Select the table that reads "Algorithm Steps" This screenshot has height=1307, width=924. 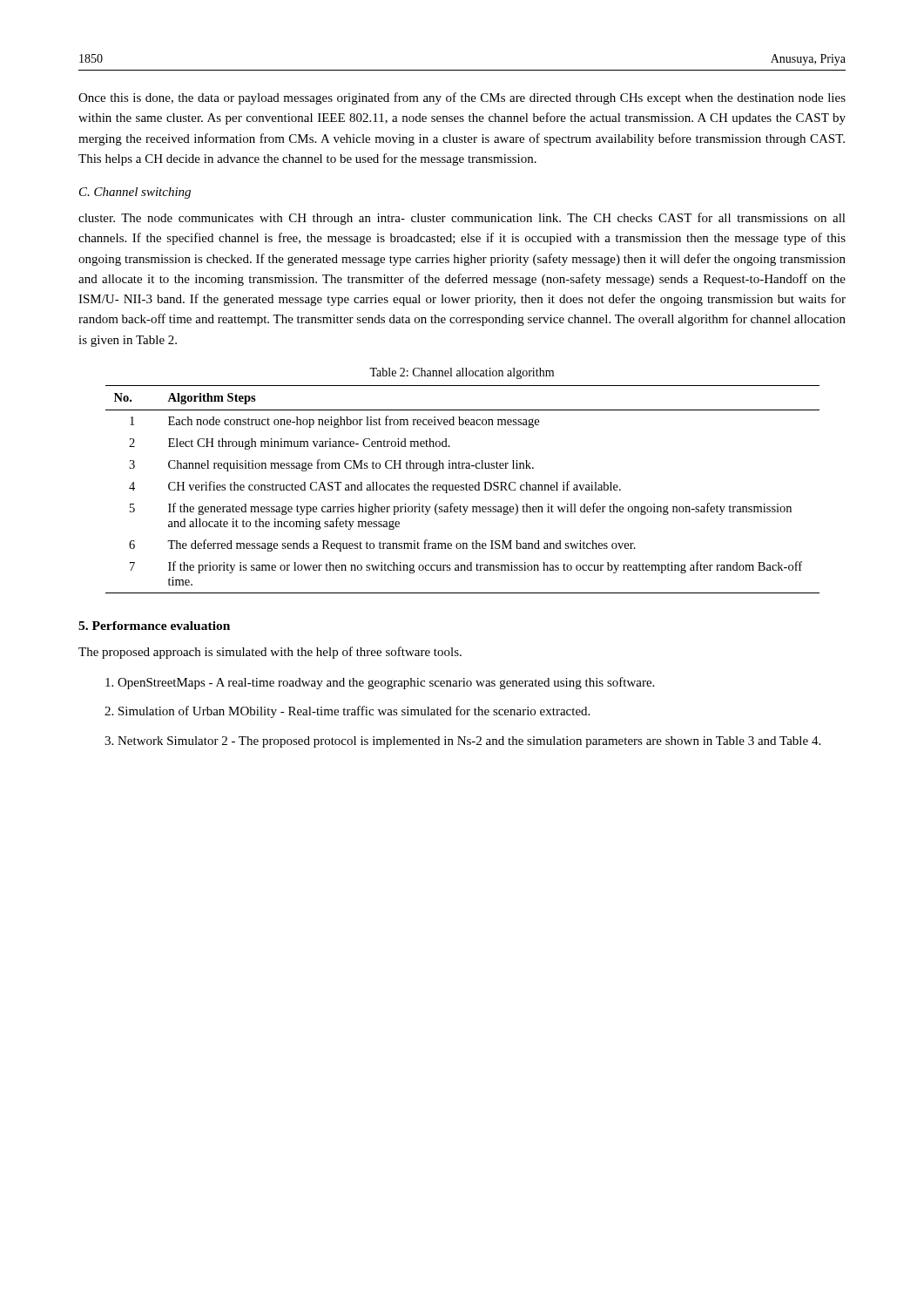coord(462,489)
